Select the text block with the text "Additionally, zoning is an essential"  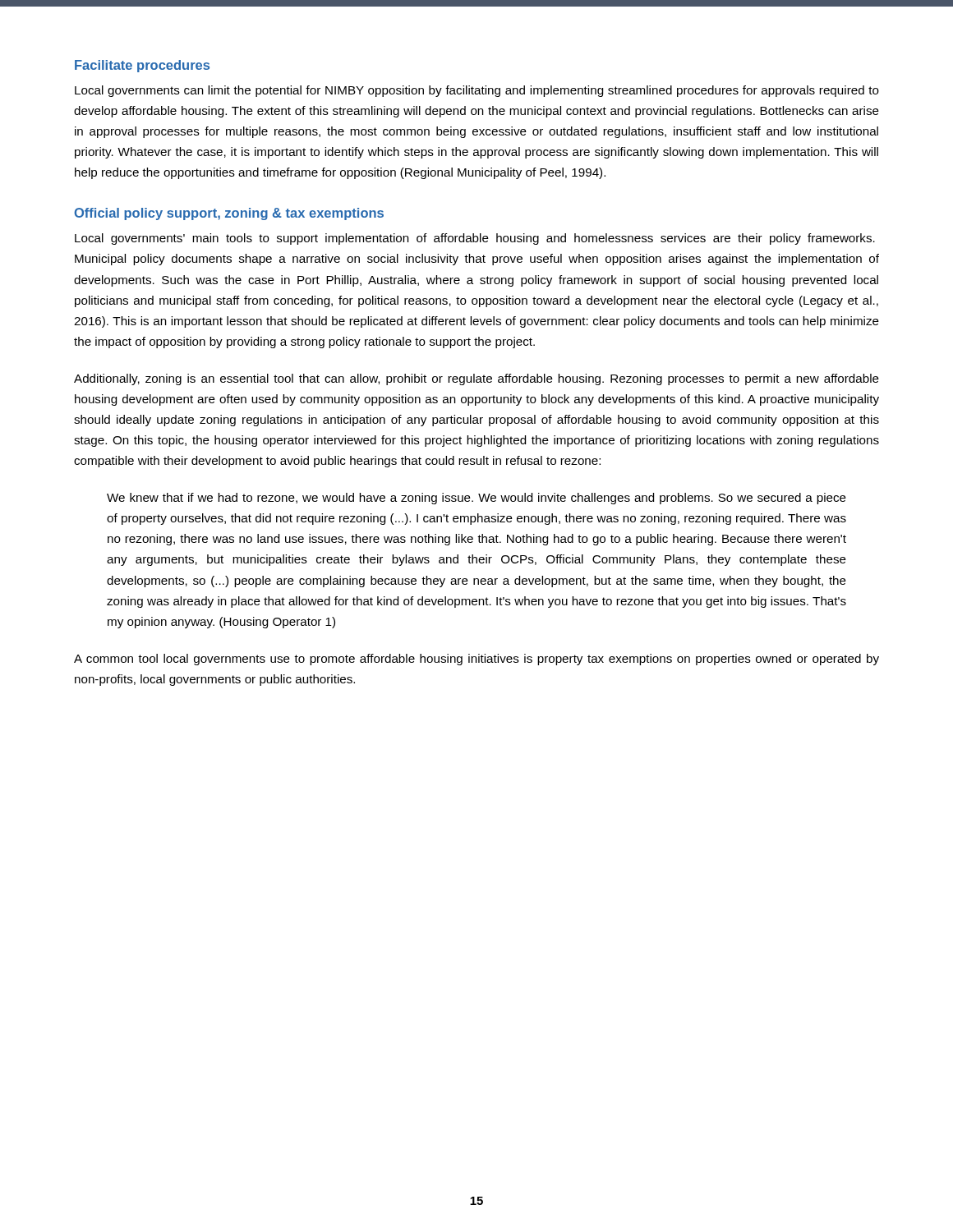click(x=476, y=419)
